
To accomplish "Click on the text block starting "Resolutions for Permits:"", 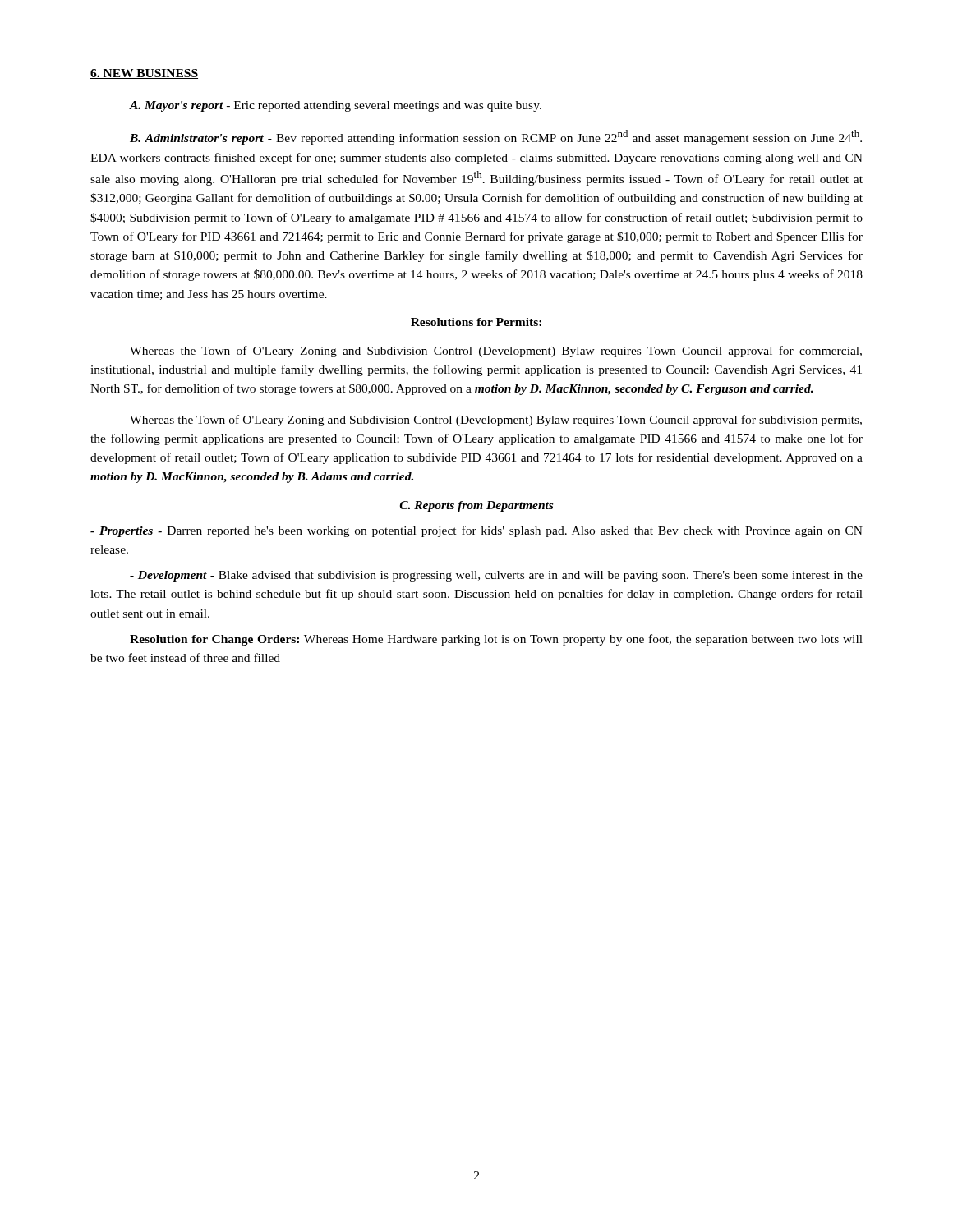I will pyautogui.click(x=476, y=321).
